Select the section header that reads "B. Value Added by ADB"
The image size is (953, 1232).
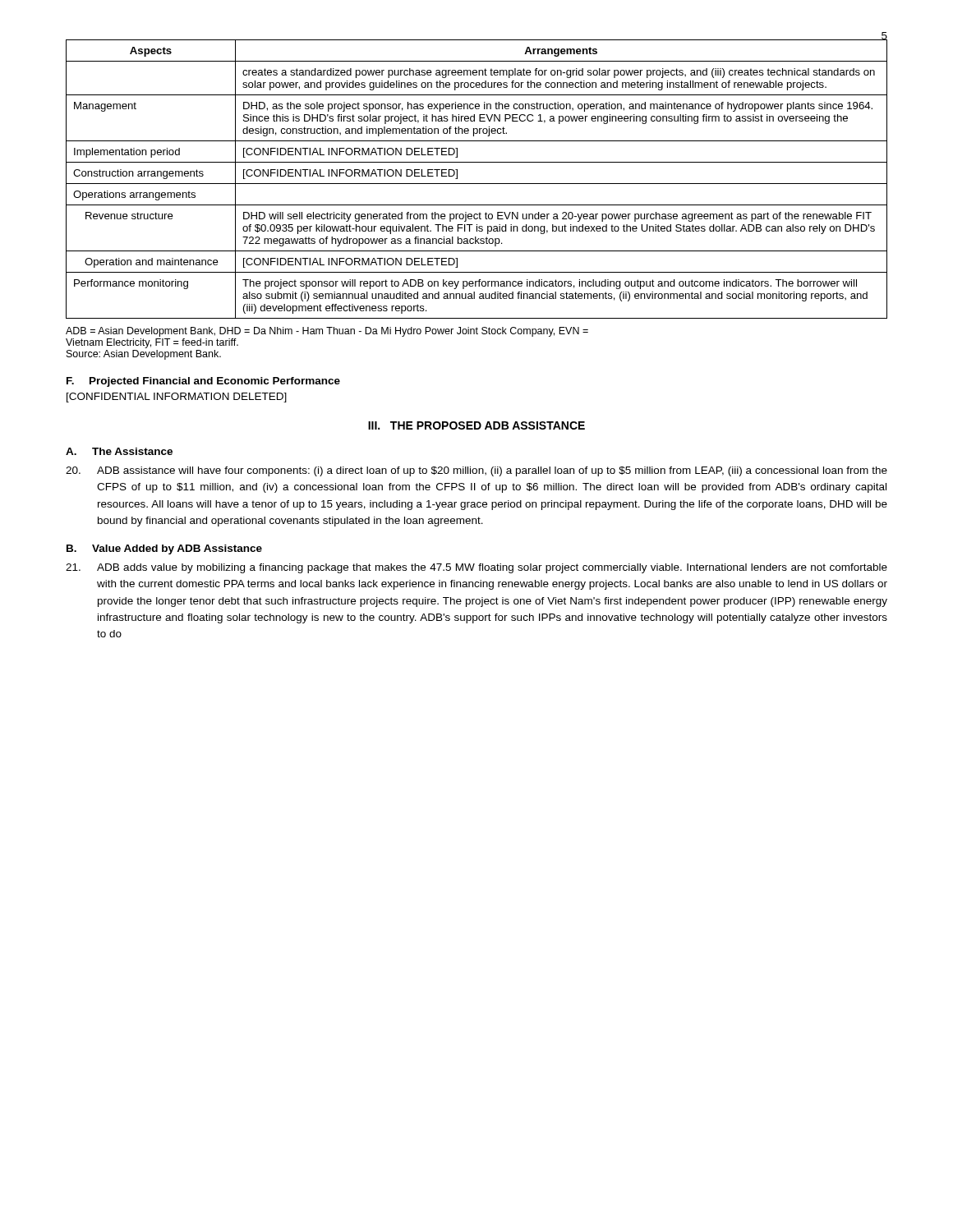[164, 548]
